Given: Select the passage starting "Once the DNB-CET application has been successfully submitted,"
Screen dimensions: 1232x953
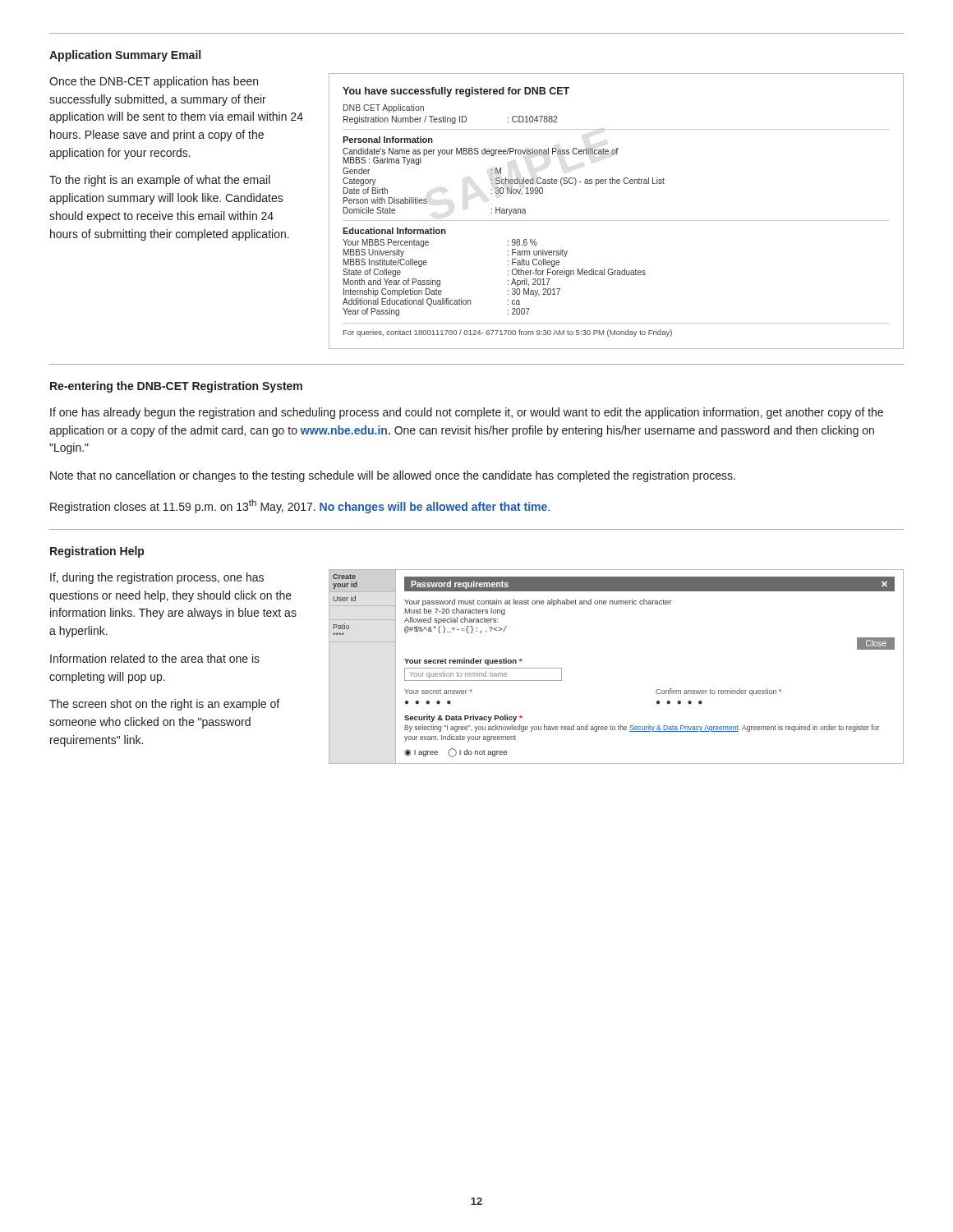Looking at the screenshot, I should 176,117.
